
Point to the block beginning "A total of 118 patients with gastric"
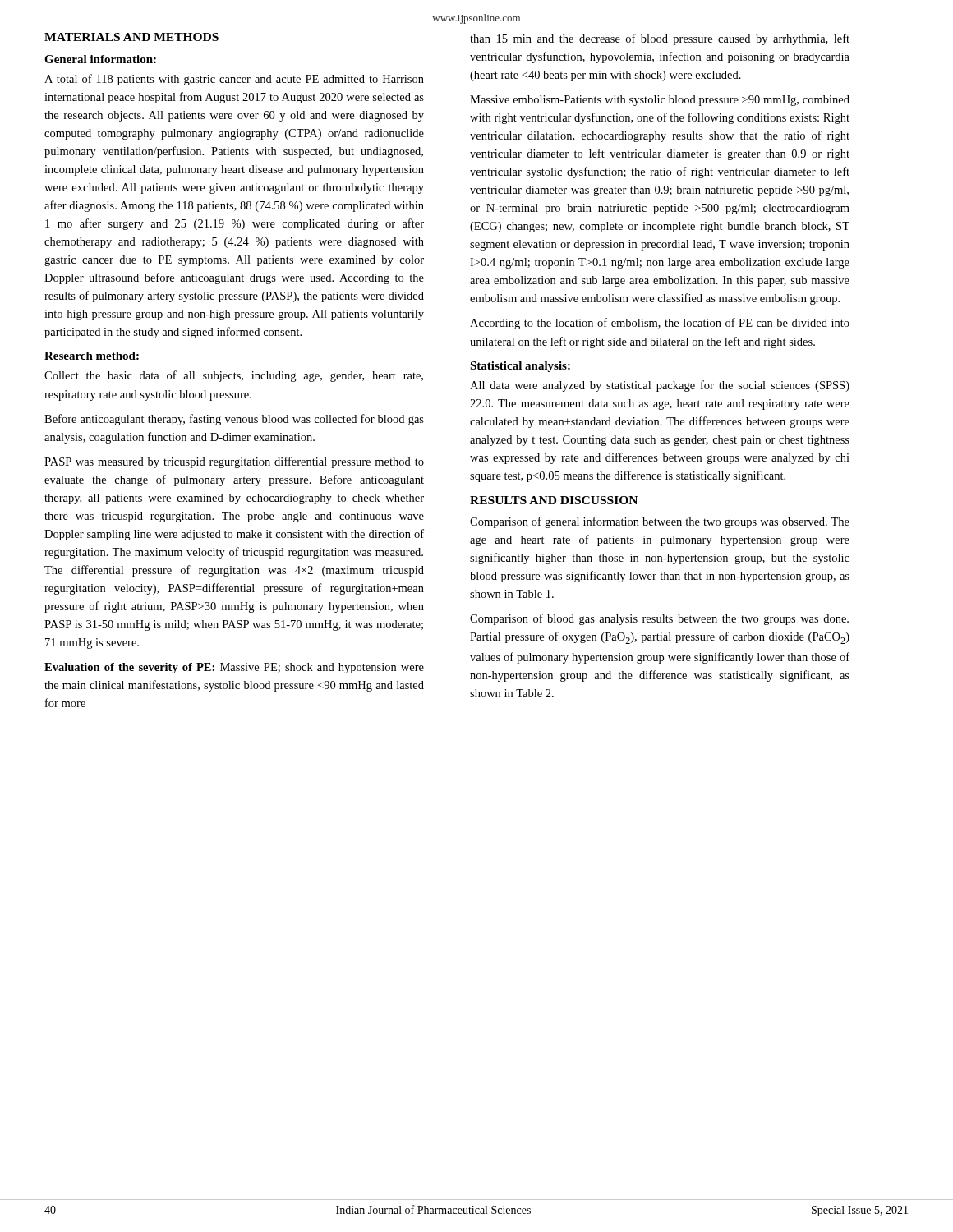point(234,206)
